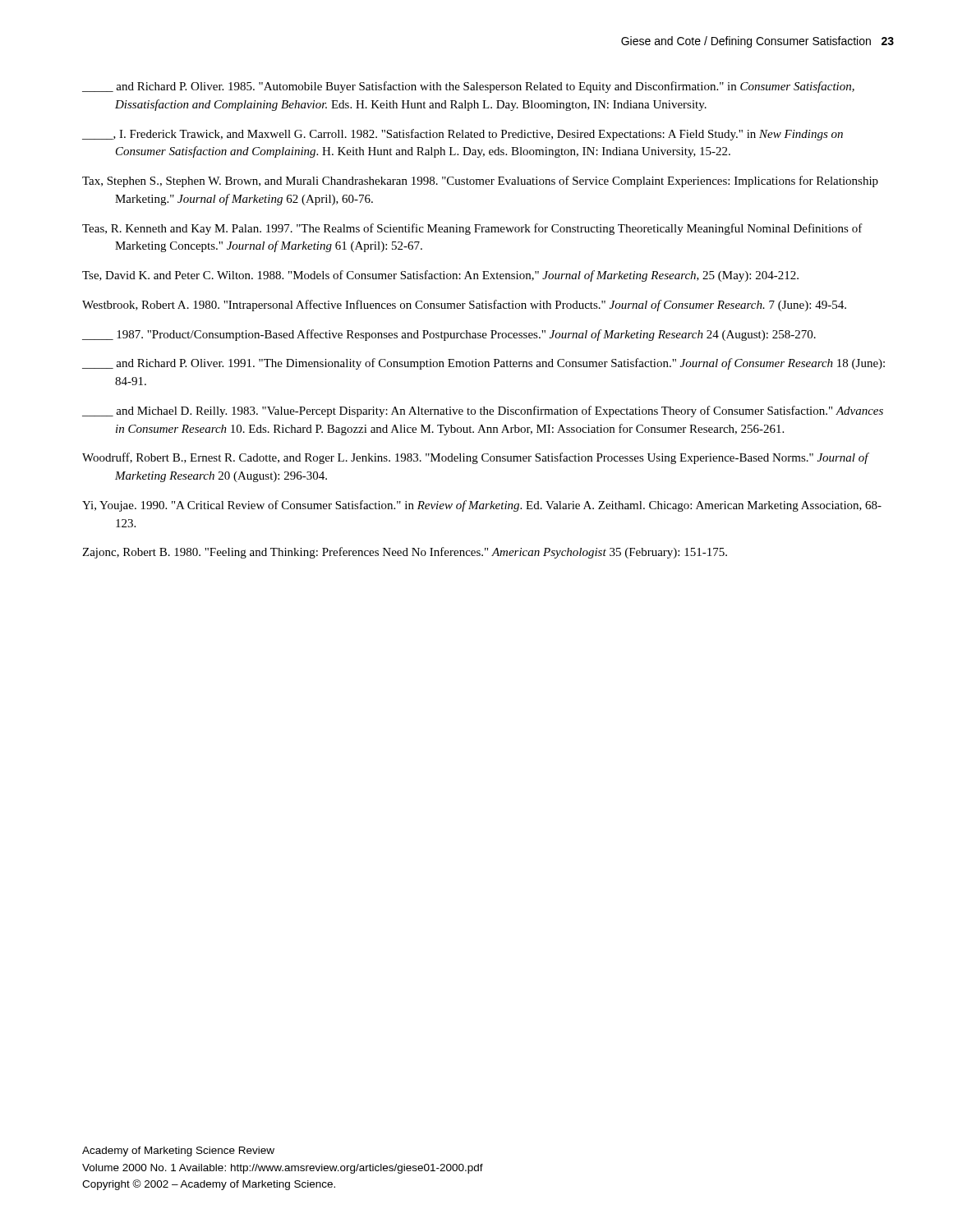953x1232 pixels.
Task: Click on the list item that says "Tax, Stephen S.,"
Action: click(480, 190)
